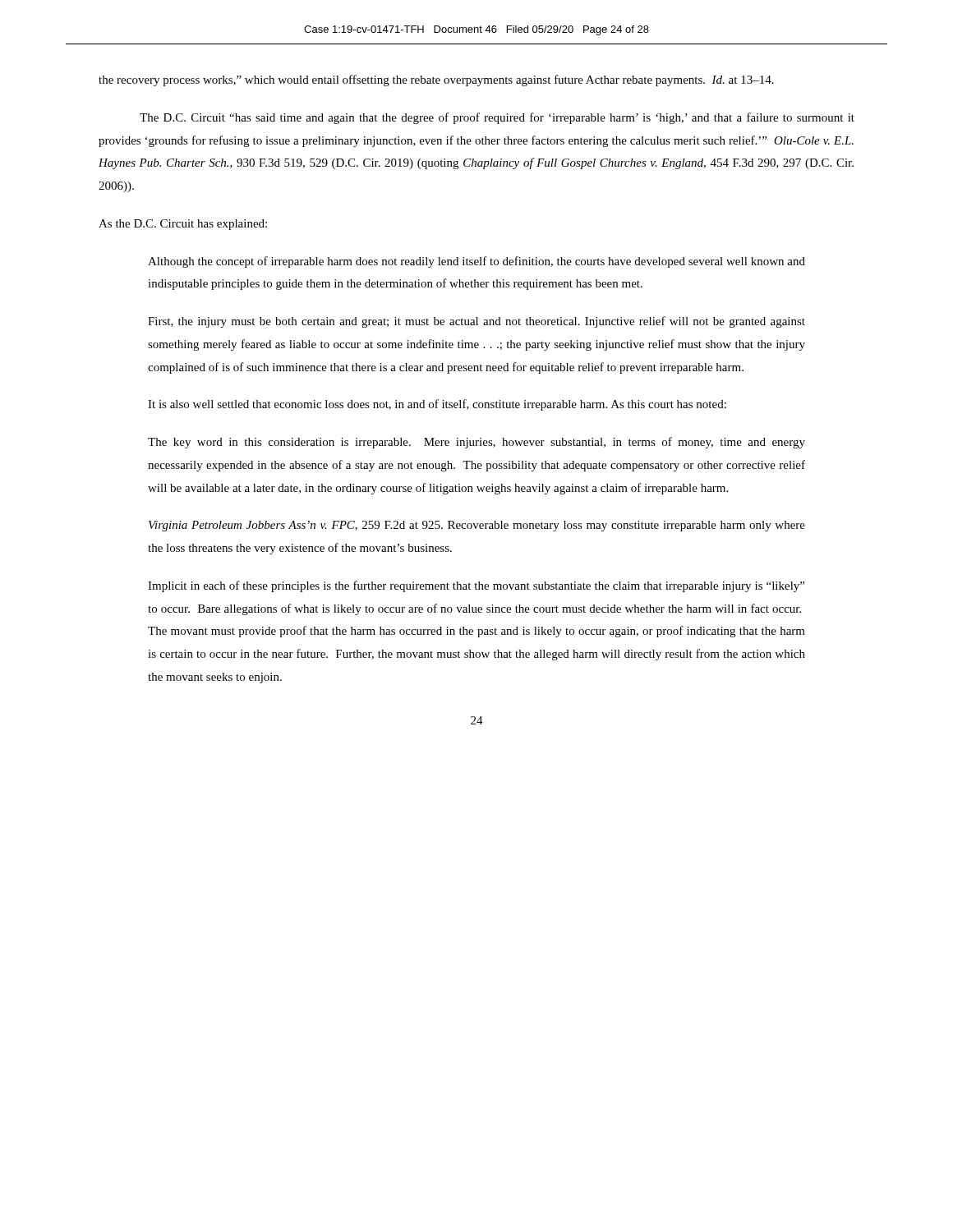Find the element starting "Virginia Petroleum Jobbers Ass’n v. FPC,"
Viewport: 953px width, 1232px height.
[x=476, y=536]
